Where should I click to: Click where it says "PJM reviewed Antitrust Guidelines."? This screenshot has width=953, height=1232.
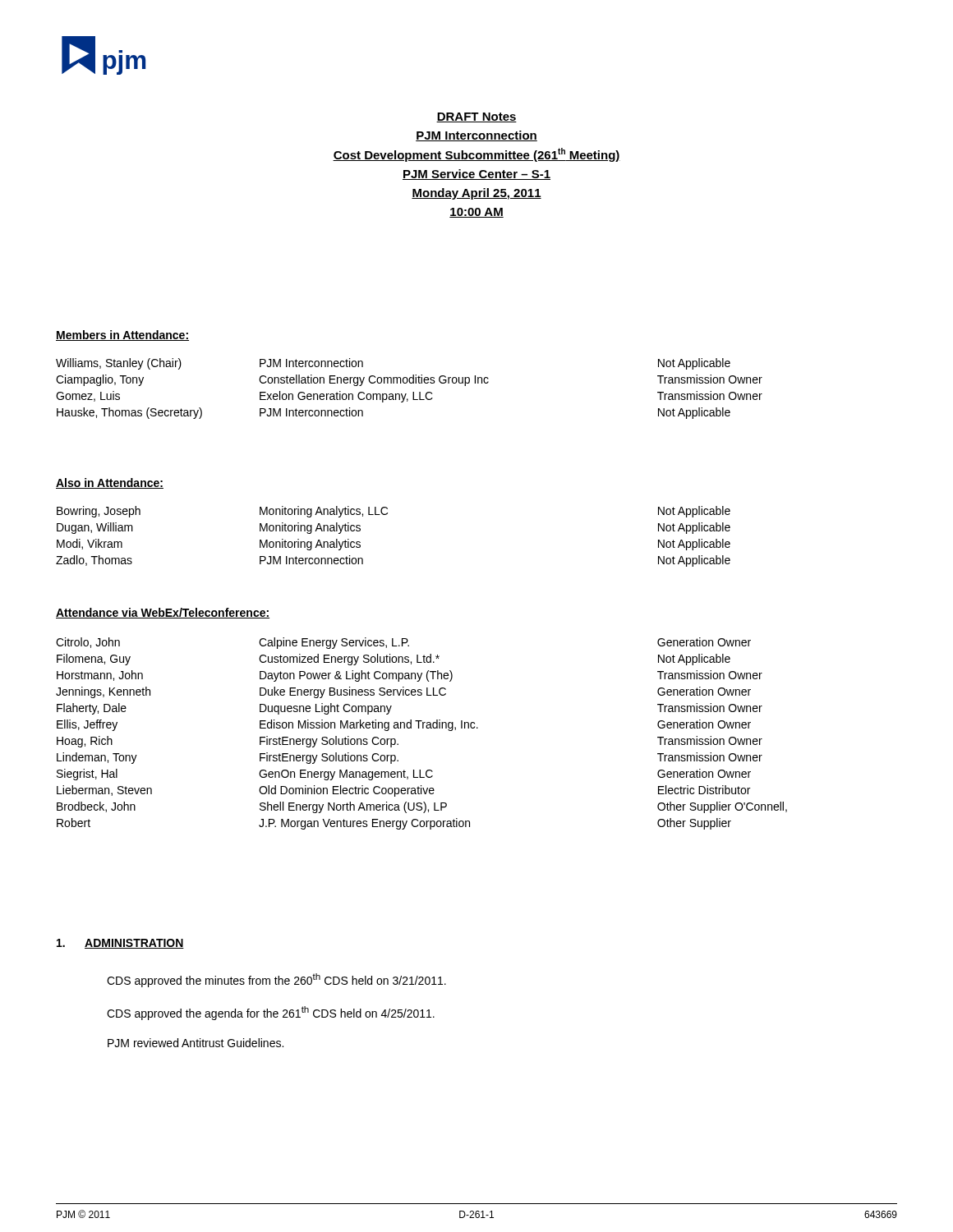point(196,1043)
